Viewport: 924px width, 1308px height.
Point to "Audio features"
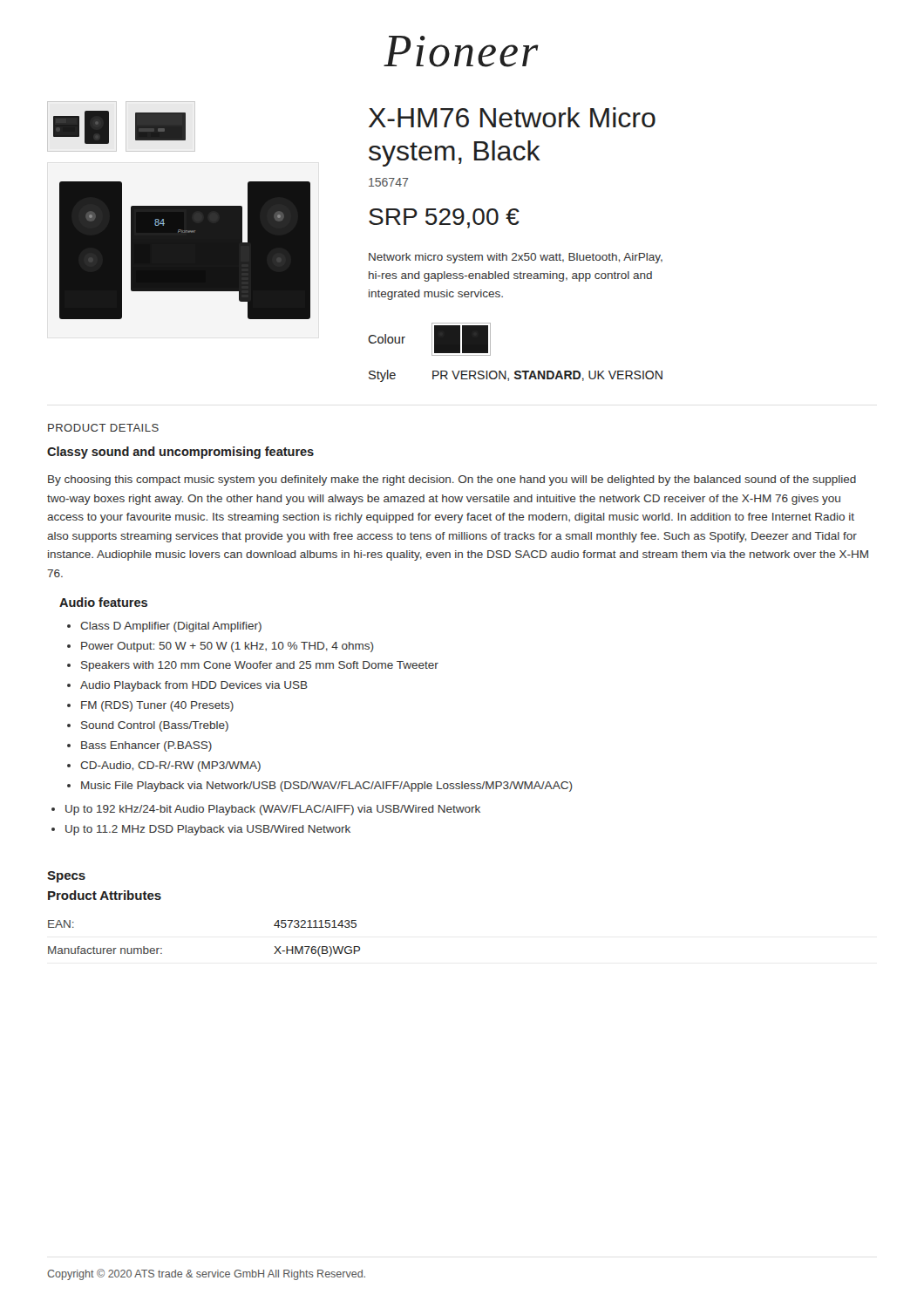(x=104, y=602)
